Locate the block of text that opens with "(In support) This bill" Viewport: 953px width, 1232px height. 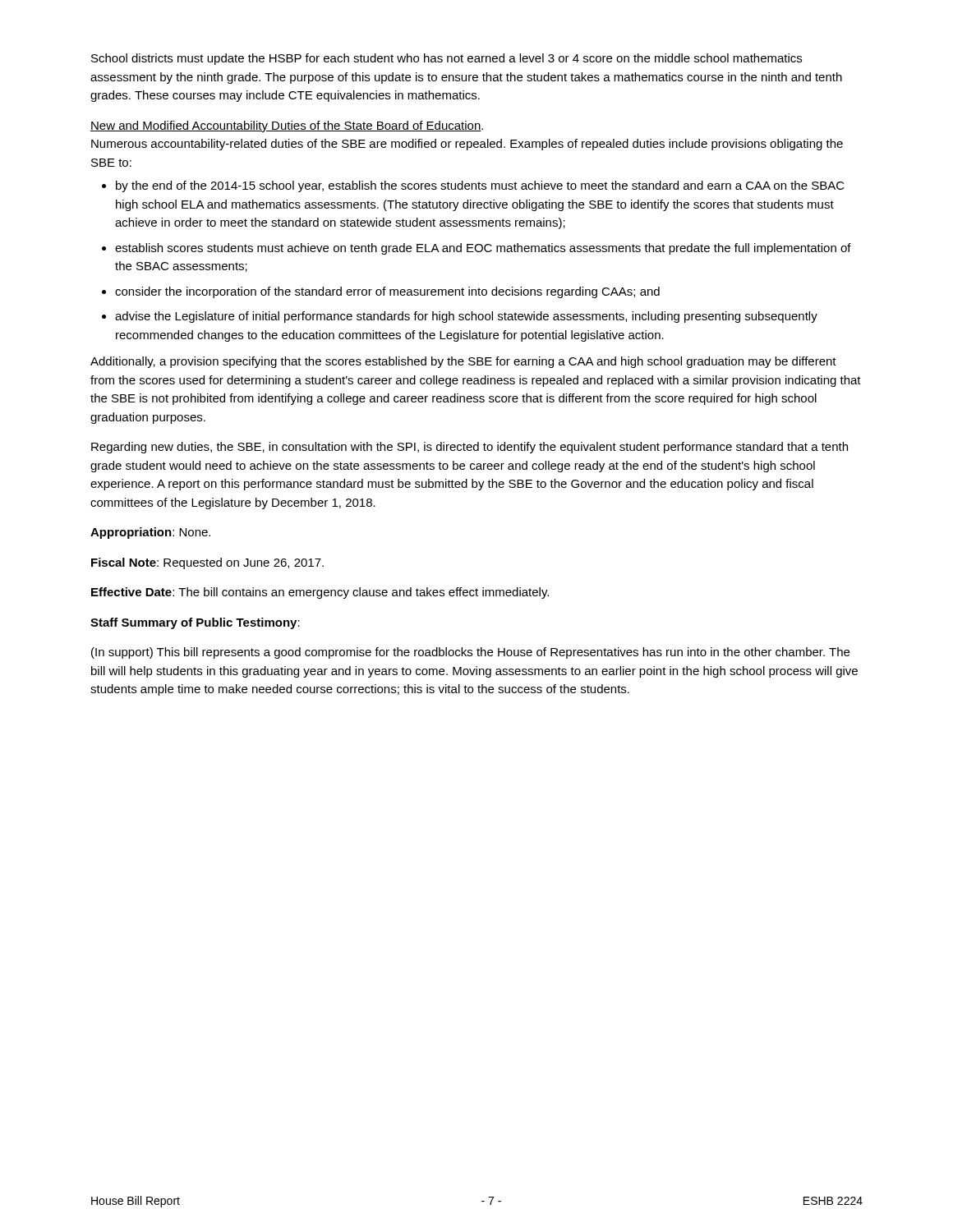point(474,670)
